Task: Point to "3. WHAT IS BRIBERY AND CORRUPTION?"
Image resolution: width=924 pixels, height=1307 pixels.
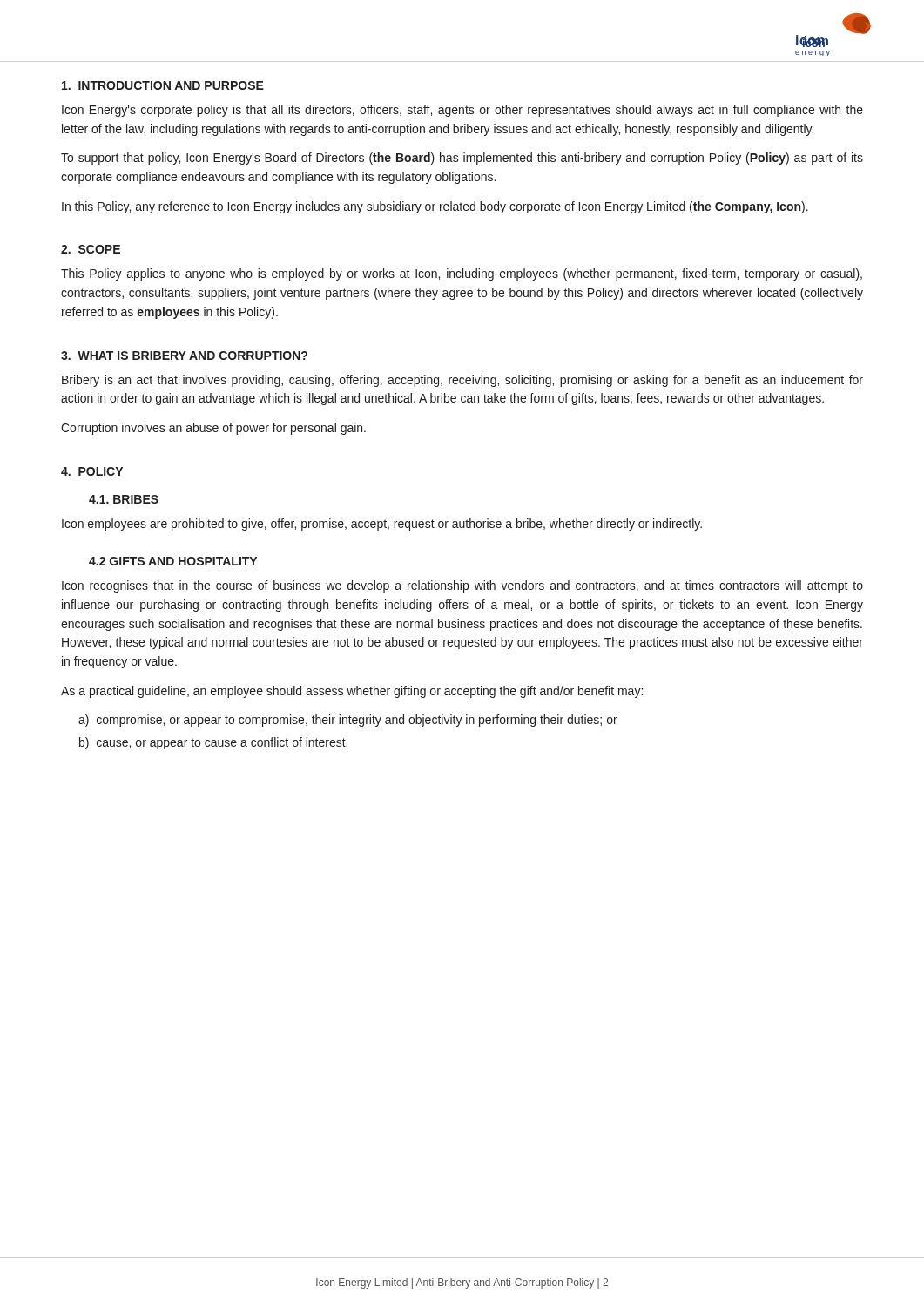Action: pyautogui.click(x=185, y=355)
